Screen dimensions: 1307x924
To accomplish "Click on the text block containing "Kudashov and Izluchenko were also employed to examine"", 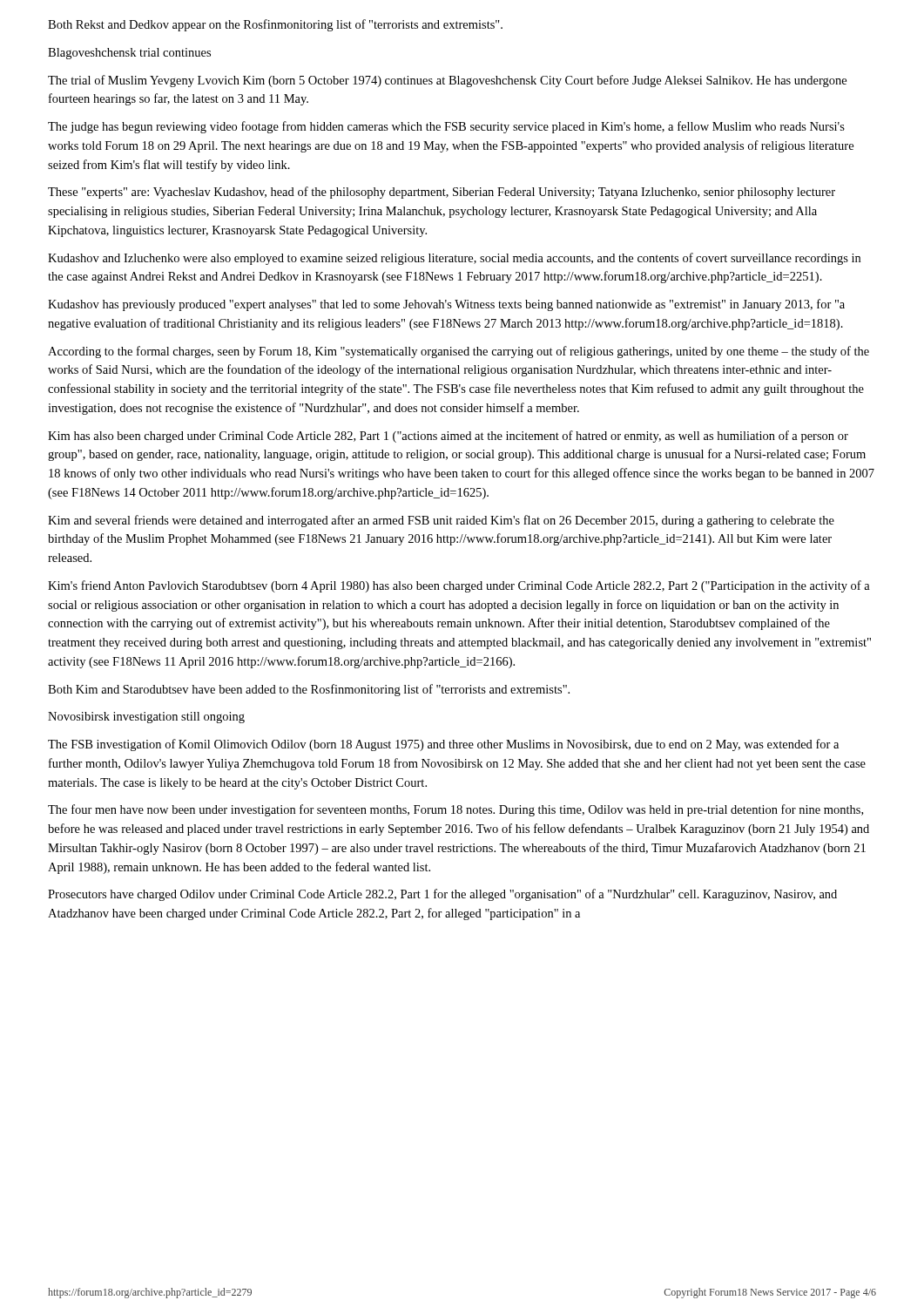I will click(x=462, y=268).
